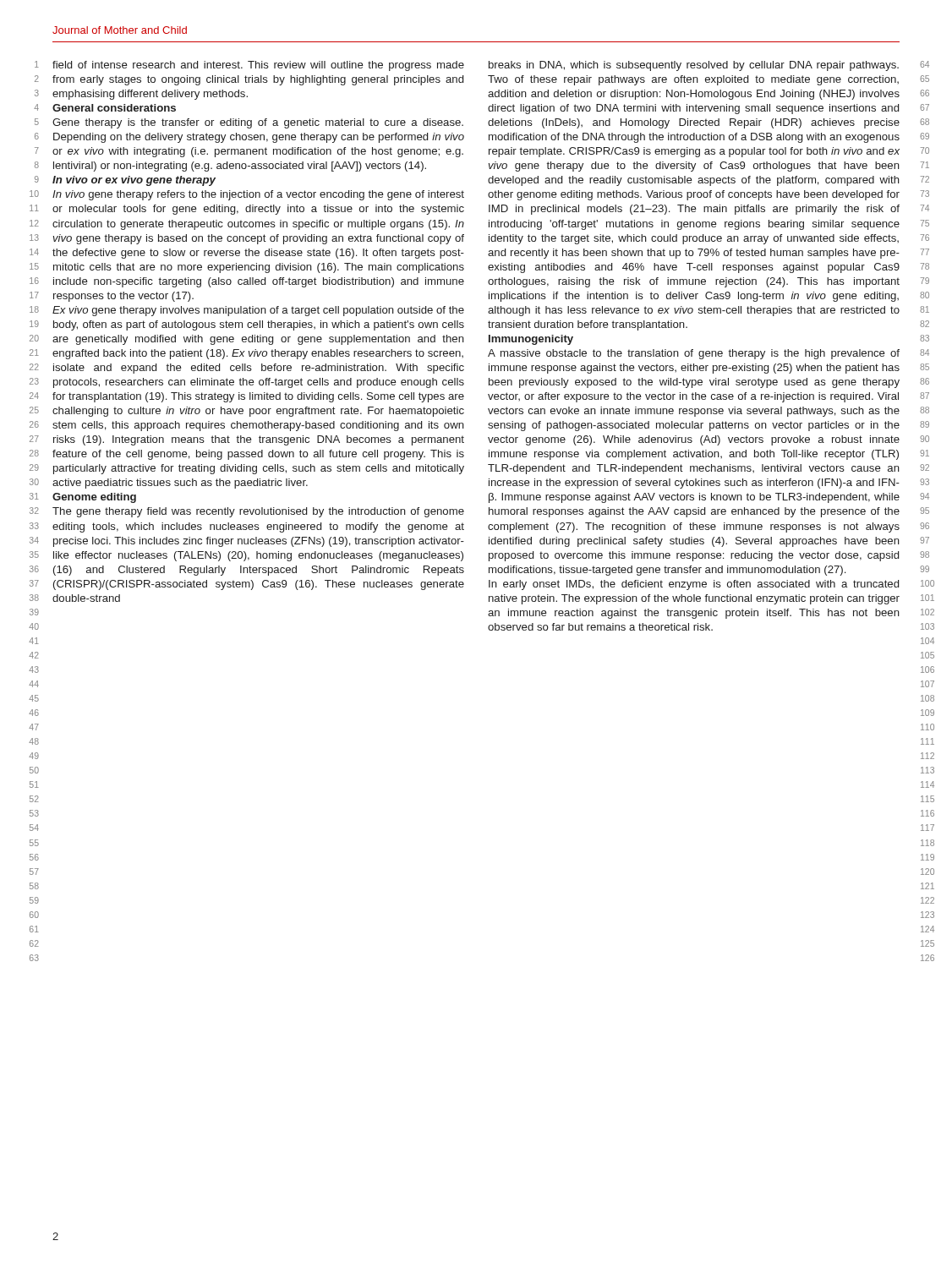Image resolution: width=952 pixels, height=1268 pixels.
Task: Find "General considerations" on this page
Action: coord(114,108)
